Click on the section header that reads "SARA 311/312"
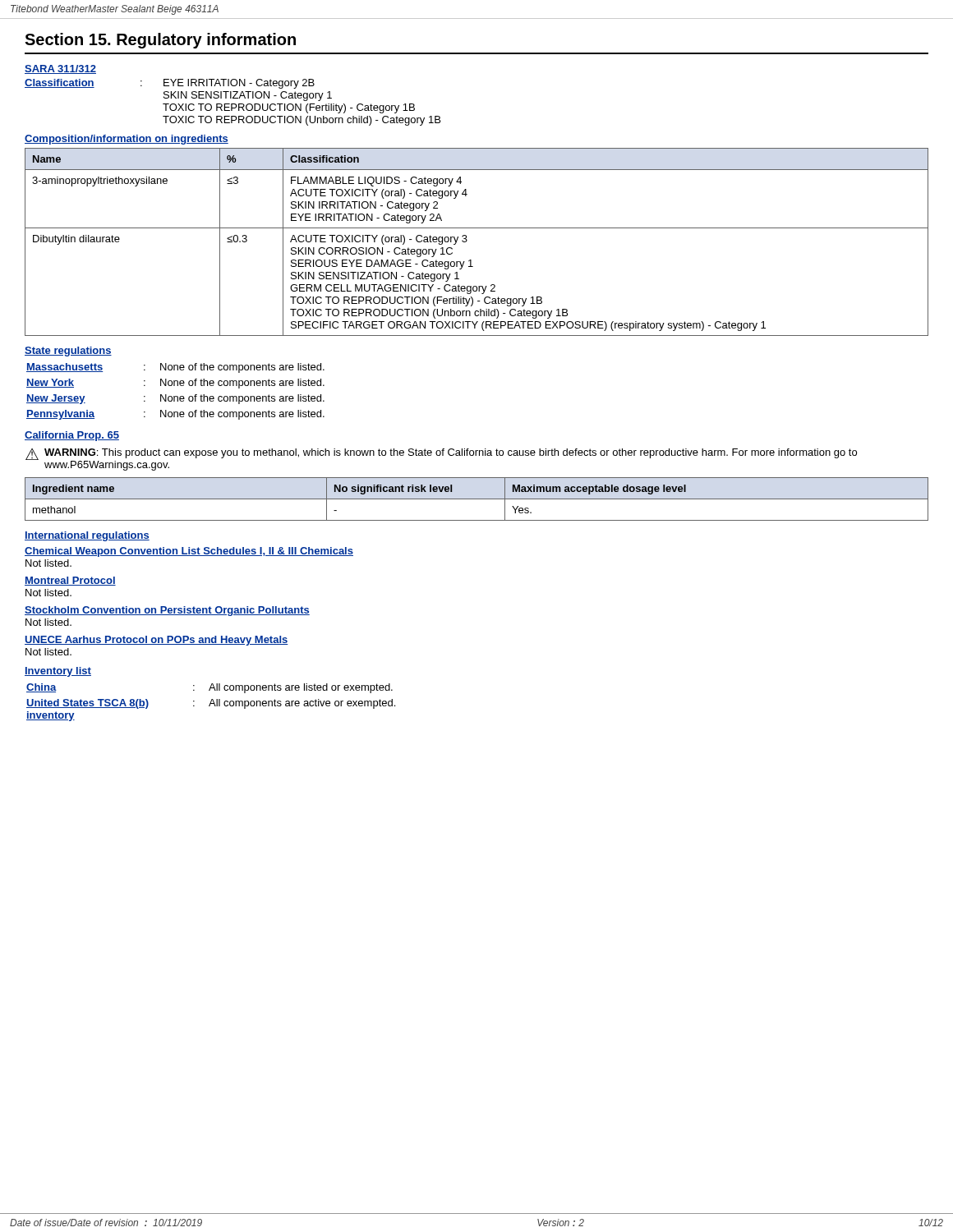Screen dimensions: 1232x953 click(60, 69)
